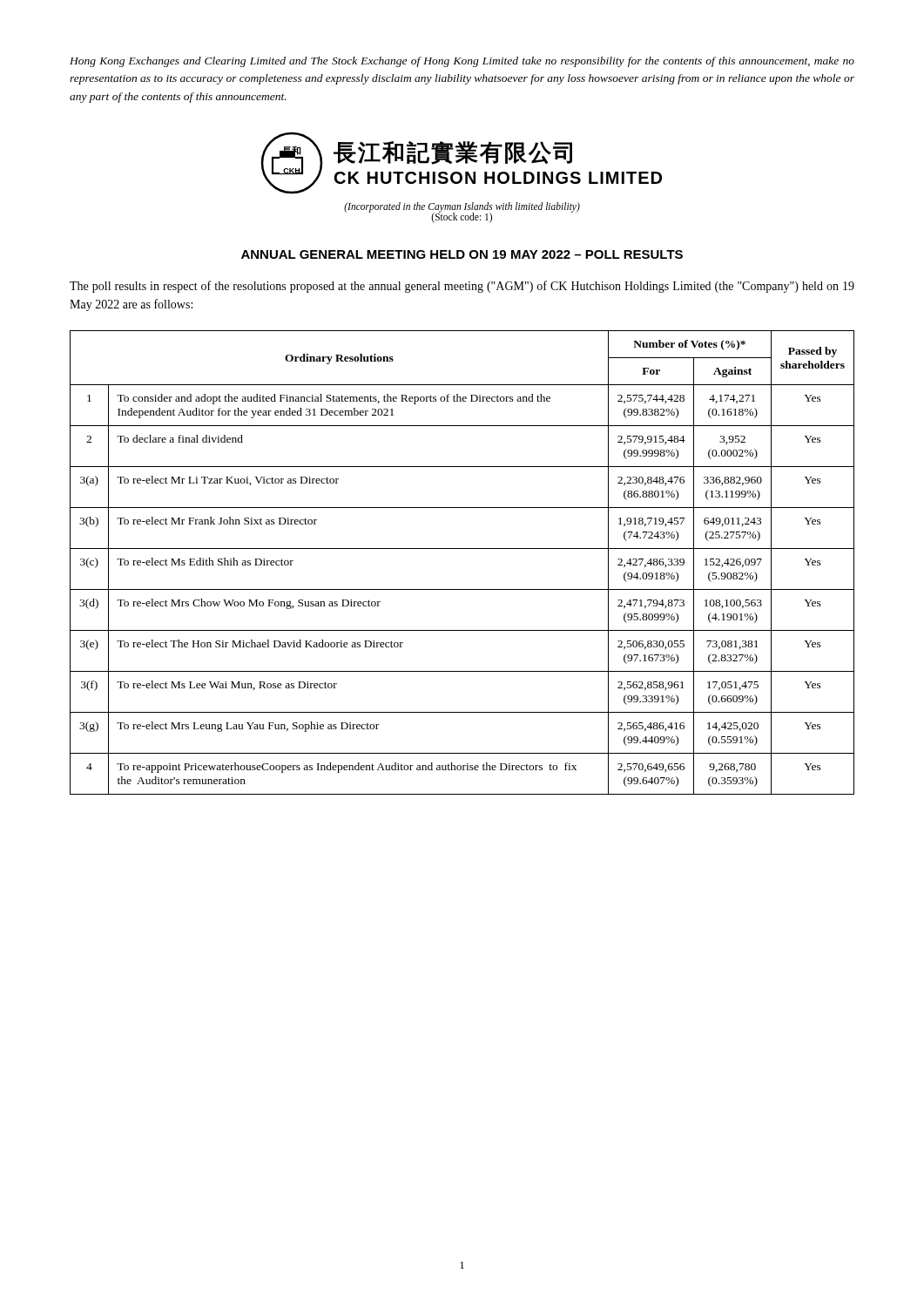The width and height of the screenshot is (924, 1307).
Task: Point to the title beginning "ANNUAL GENERAL MEETING HELD ON 19"
Action: pos(462,254)
